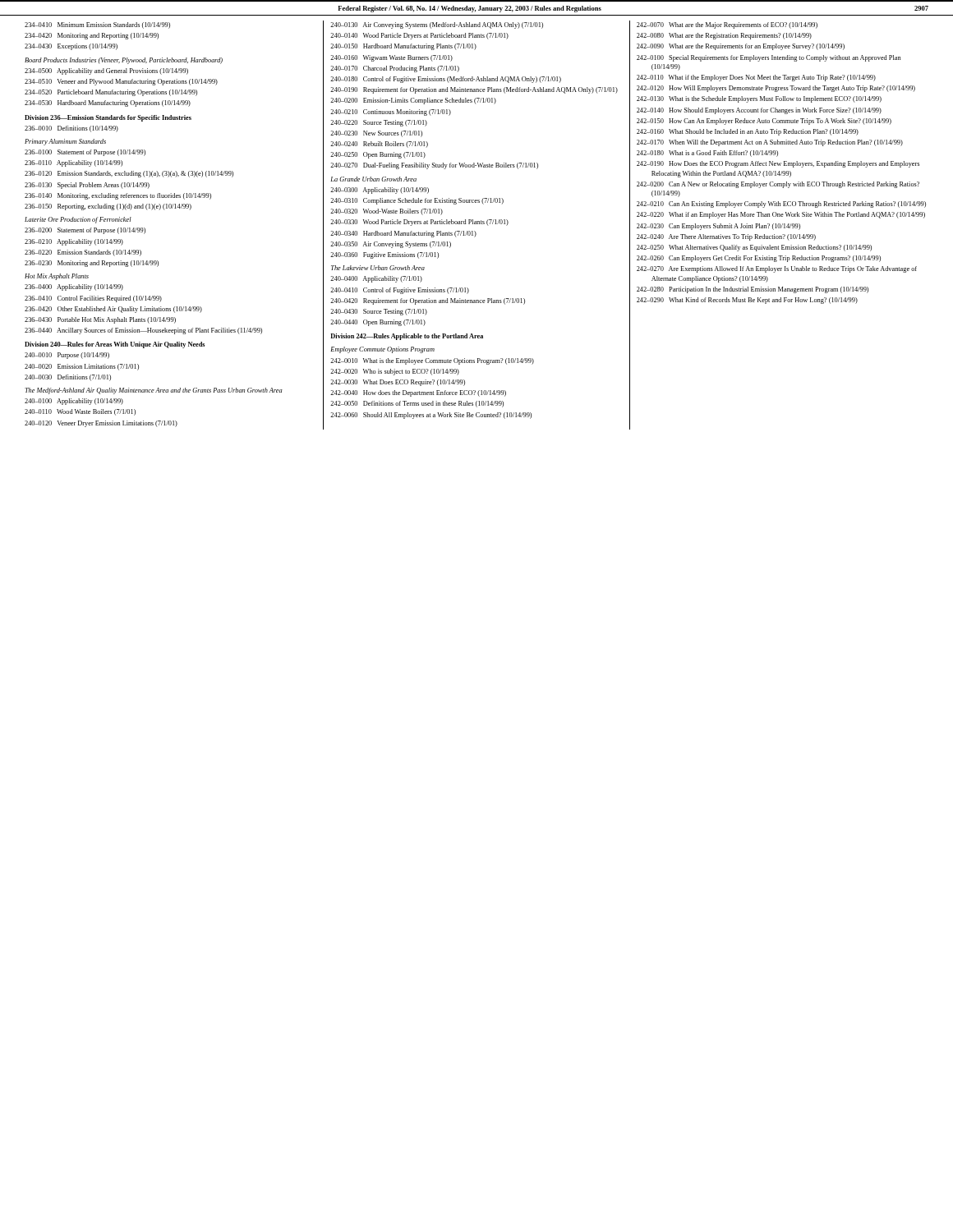Locate the list item with the text "236–0420 Other Established Air Quality Limitations (10/14/99)"
This screenshot has height=1232, width=953.
(x=113, y=309)
